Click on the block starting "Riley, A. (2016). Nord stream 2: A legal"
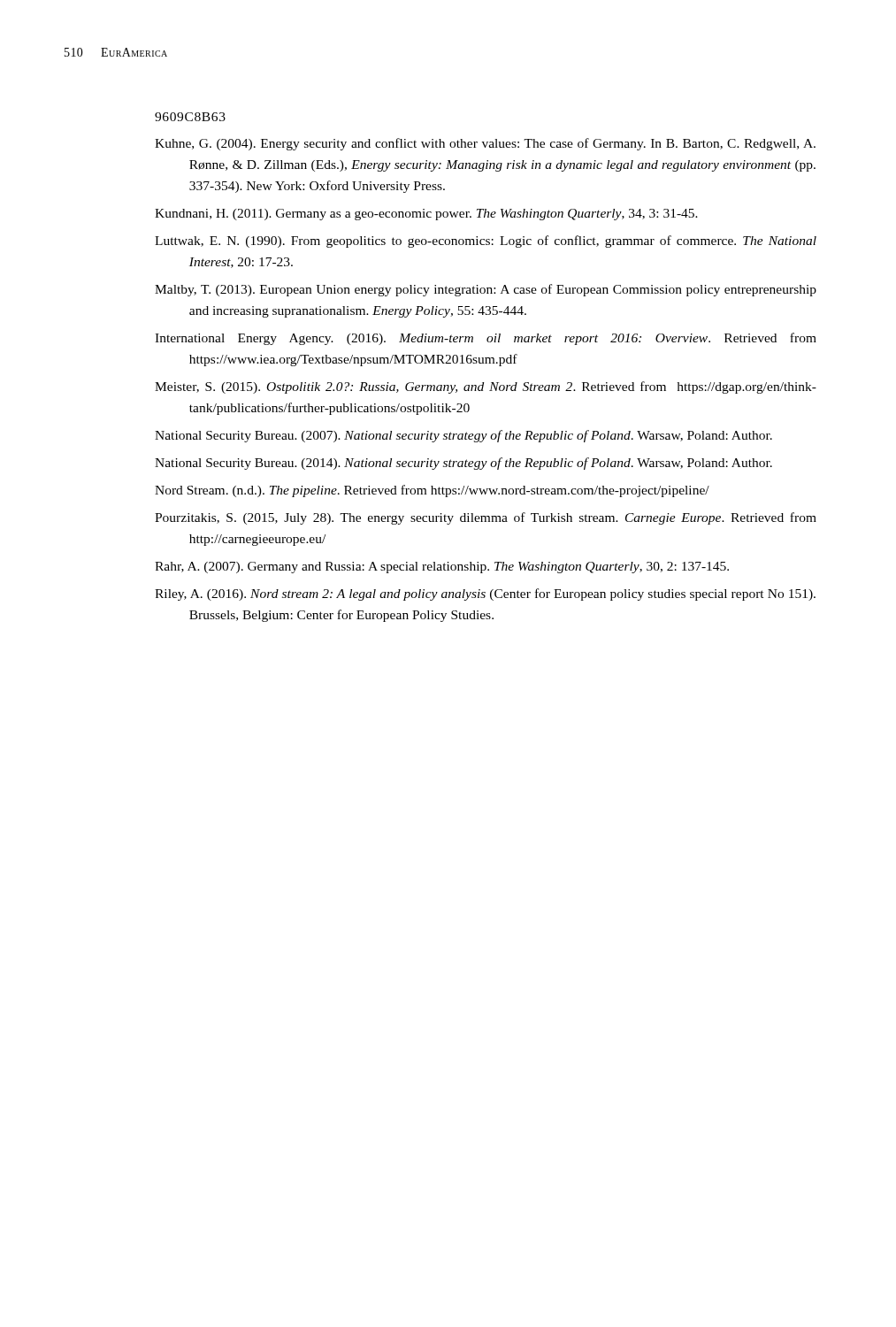896x1327 pixels. coord(486,604)
